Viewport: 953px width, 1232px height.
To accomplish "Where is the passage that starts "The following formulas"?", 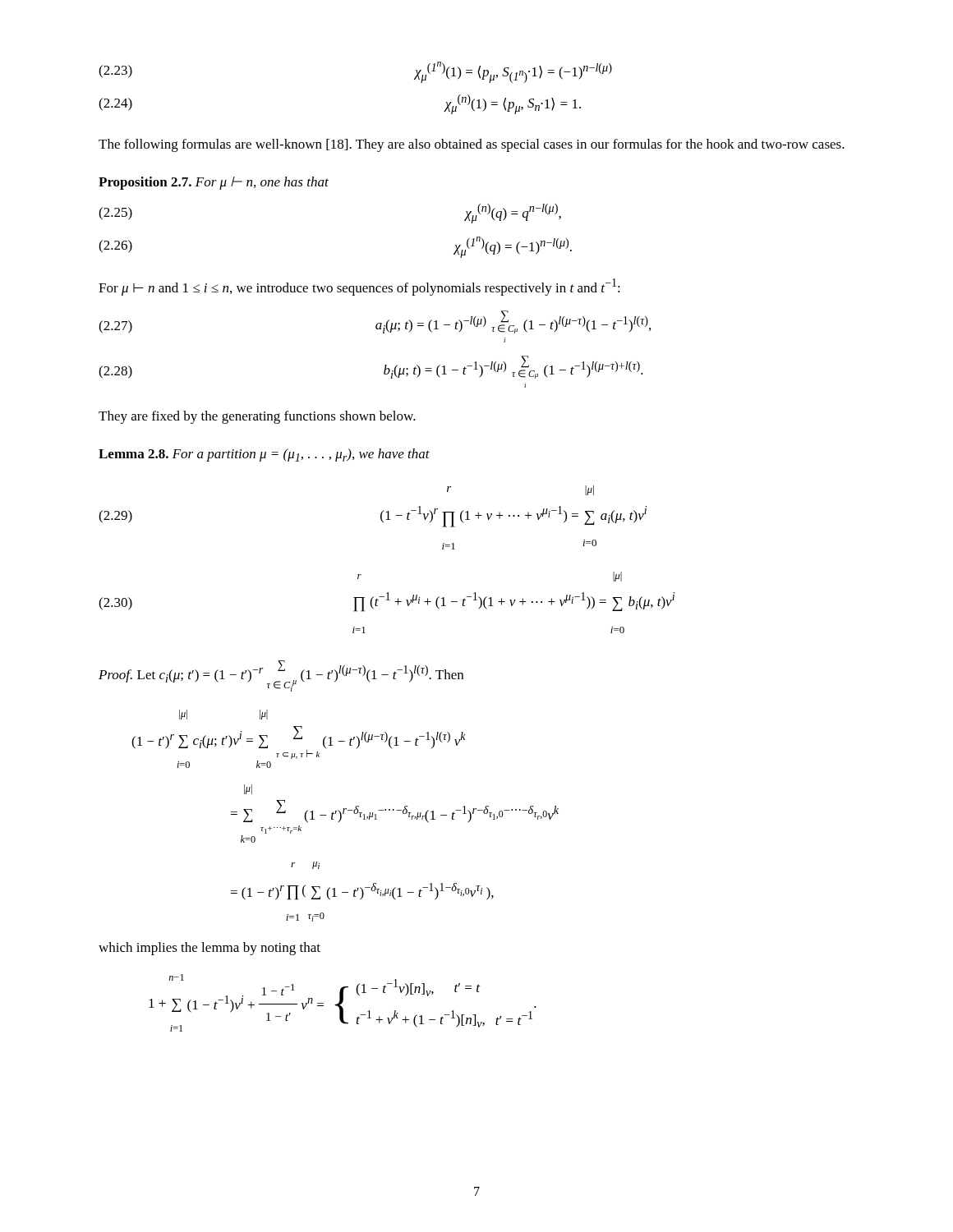I will (472, 144).
